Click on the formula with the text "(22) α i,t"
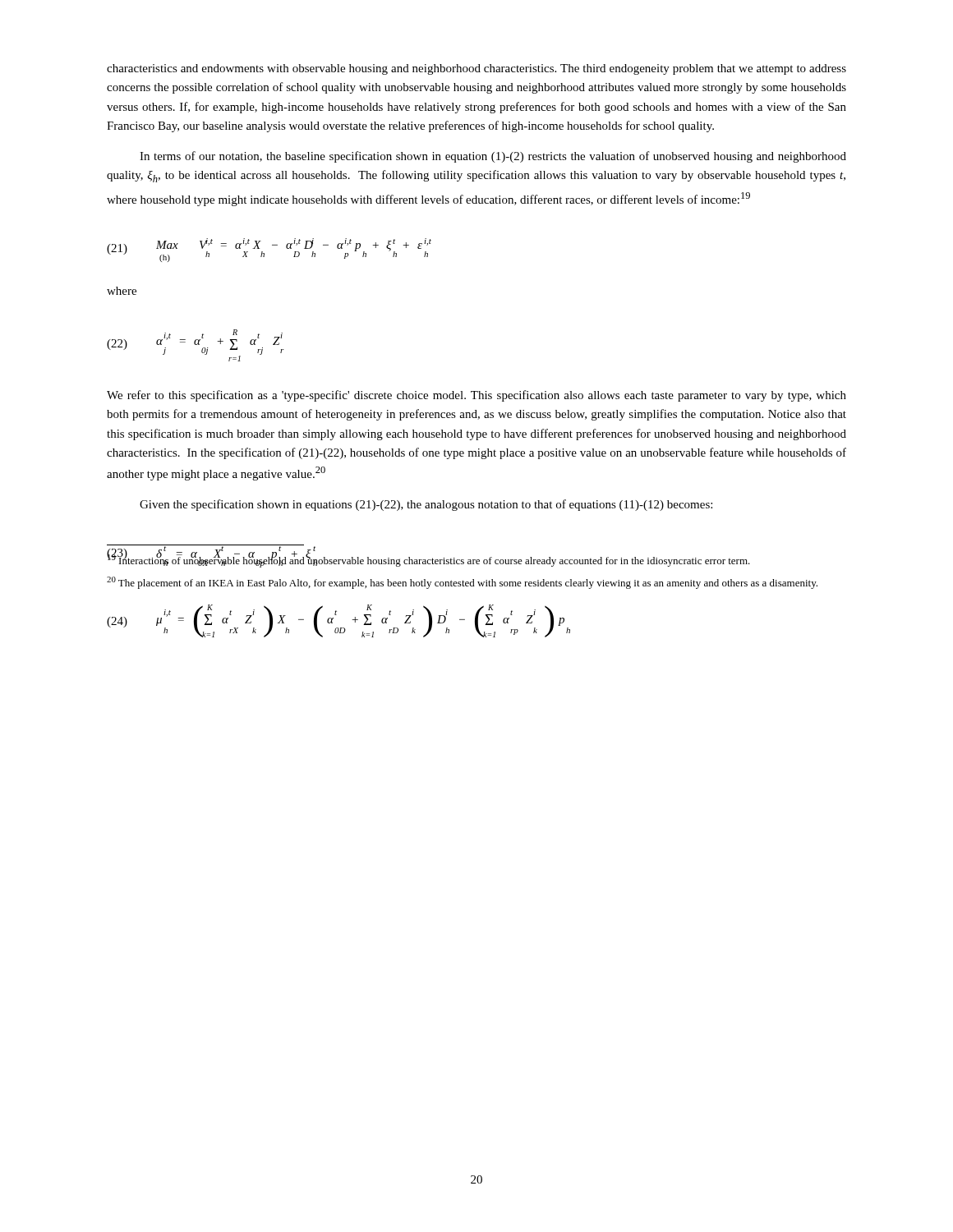The width and height of the screenshot is (953, 1232). pyautogui.click(x=196, y=345)
